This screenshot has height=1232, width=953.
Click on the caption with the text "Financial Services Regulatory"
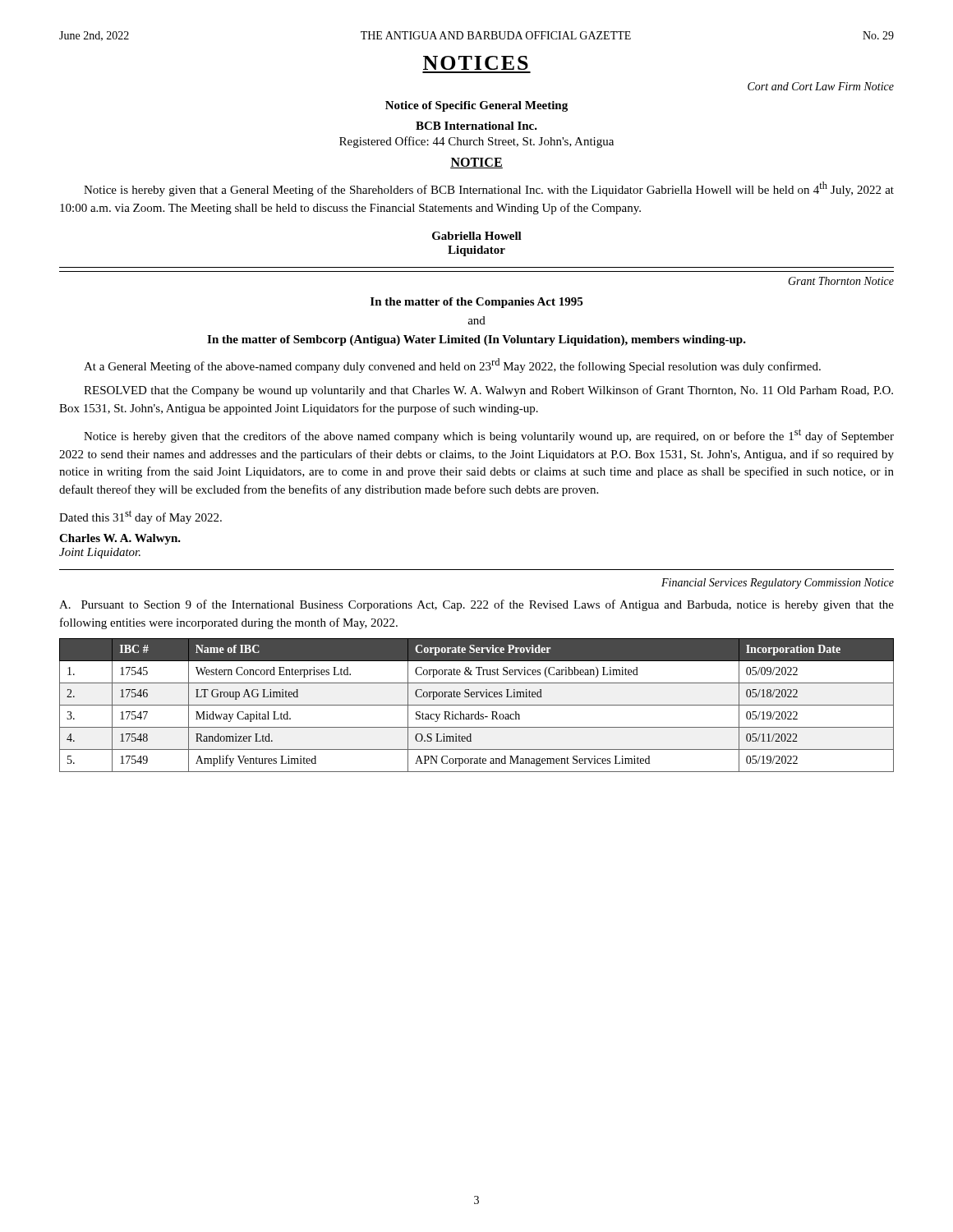(x=778, y=584)
